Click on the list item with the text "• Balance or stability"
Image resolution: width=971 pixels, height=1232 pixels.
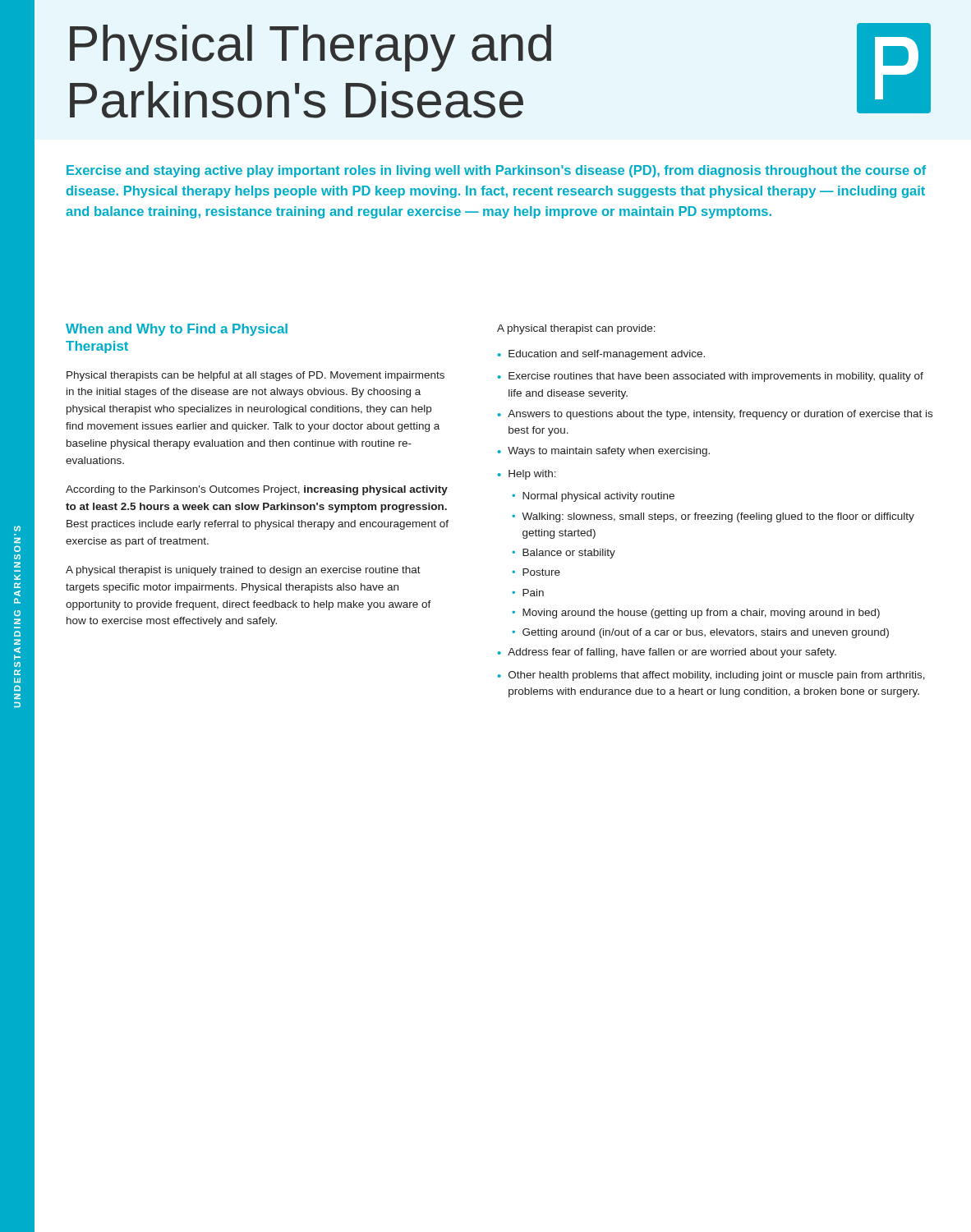(x=564, y=554)
